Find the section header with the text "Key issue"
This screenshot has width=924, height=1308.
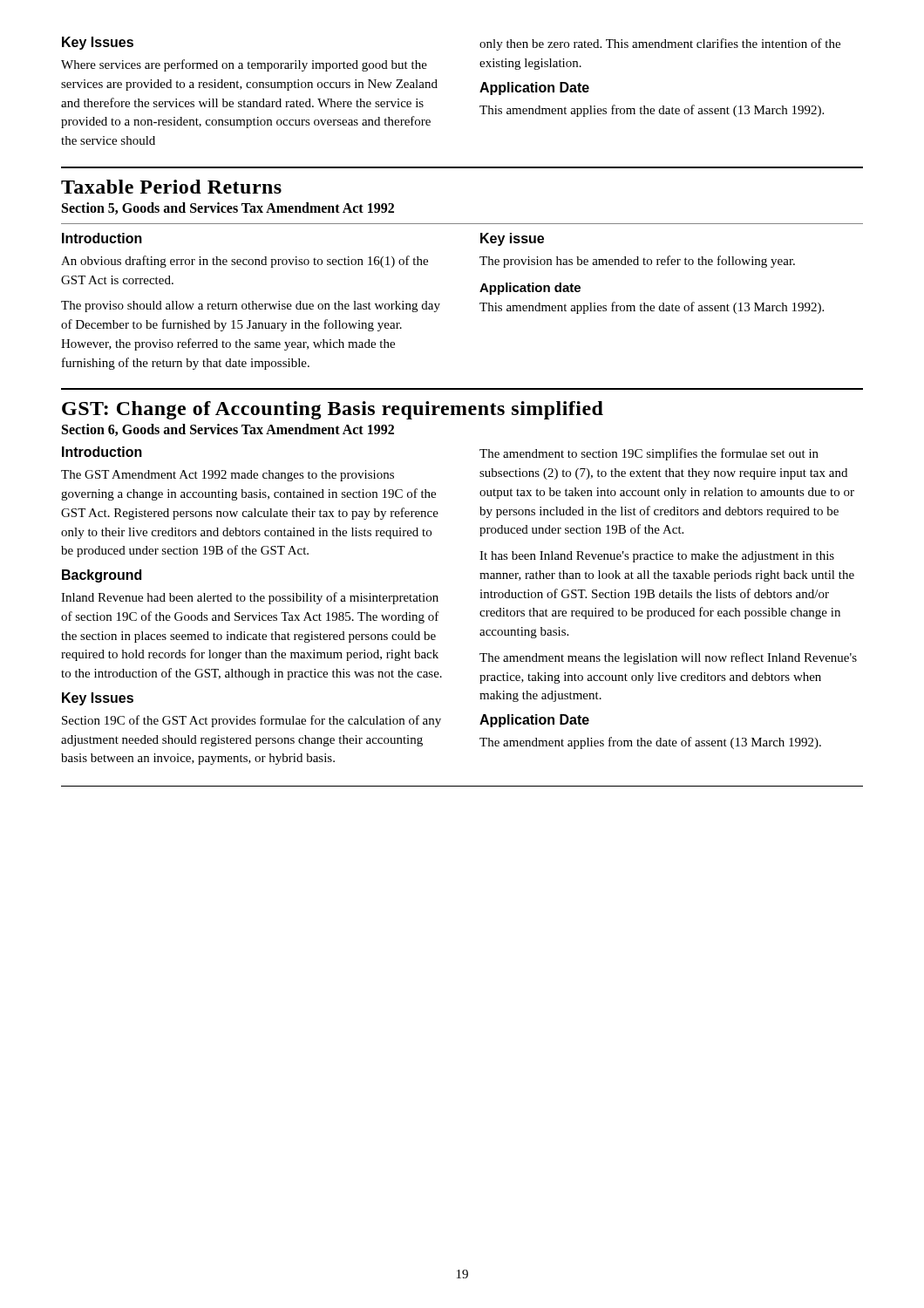coord(512,239)
